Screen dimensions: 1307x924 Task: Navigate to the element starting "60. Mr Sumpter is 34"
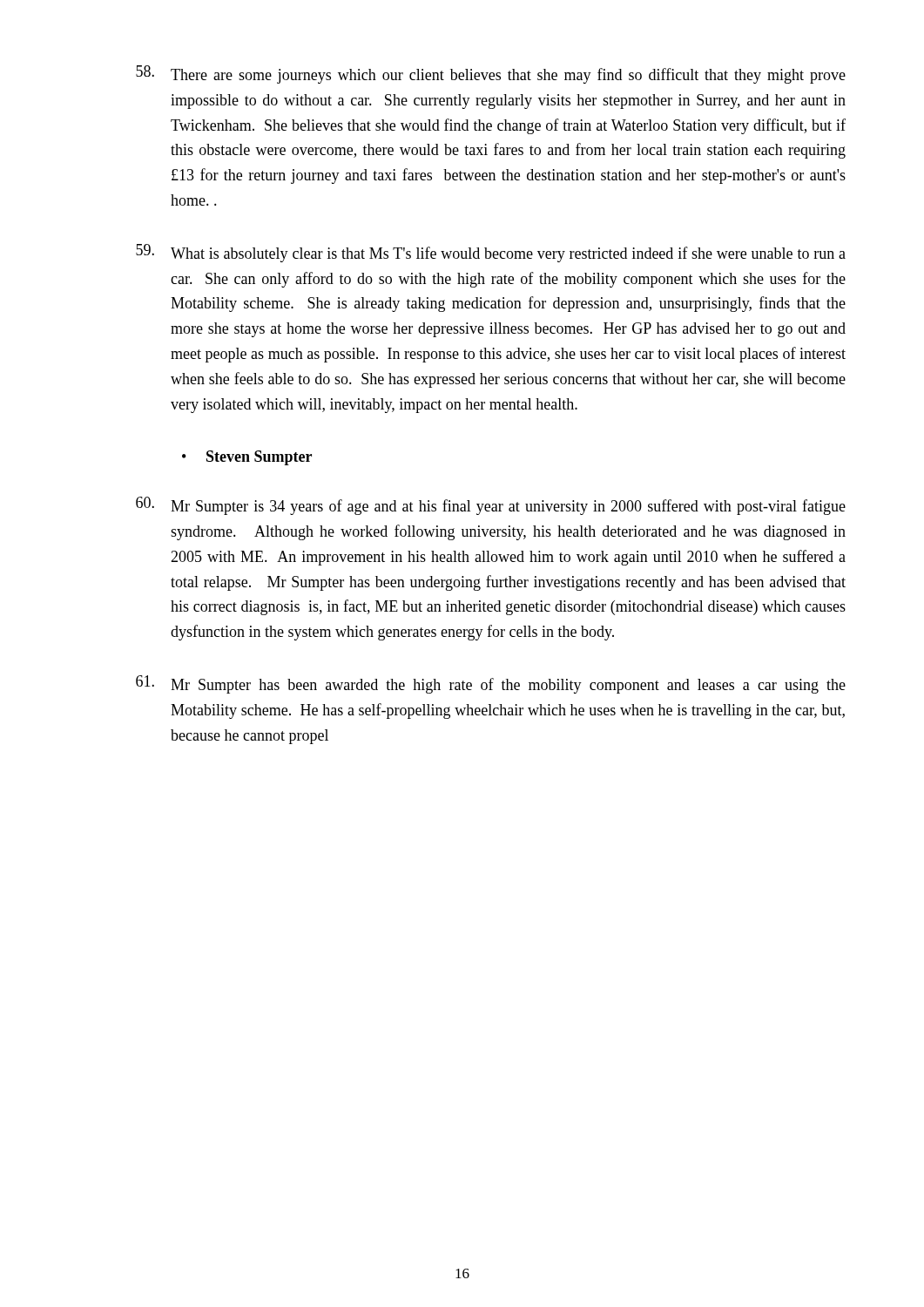coord(470,569)
